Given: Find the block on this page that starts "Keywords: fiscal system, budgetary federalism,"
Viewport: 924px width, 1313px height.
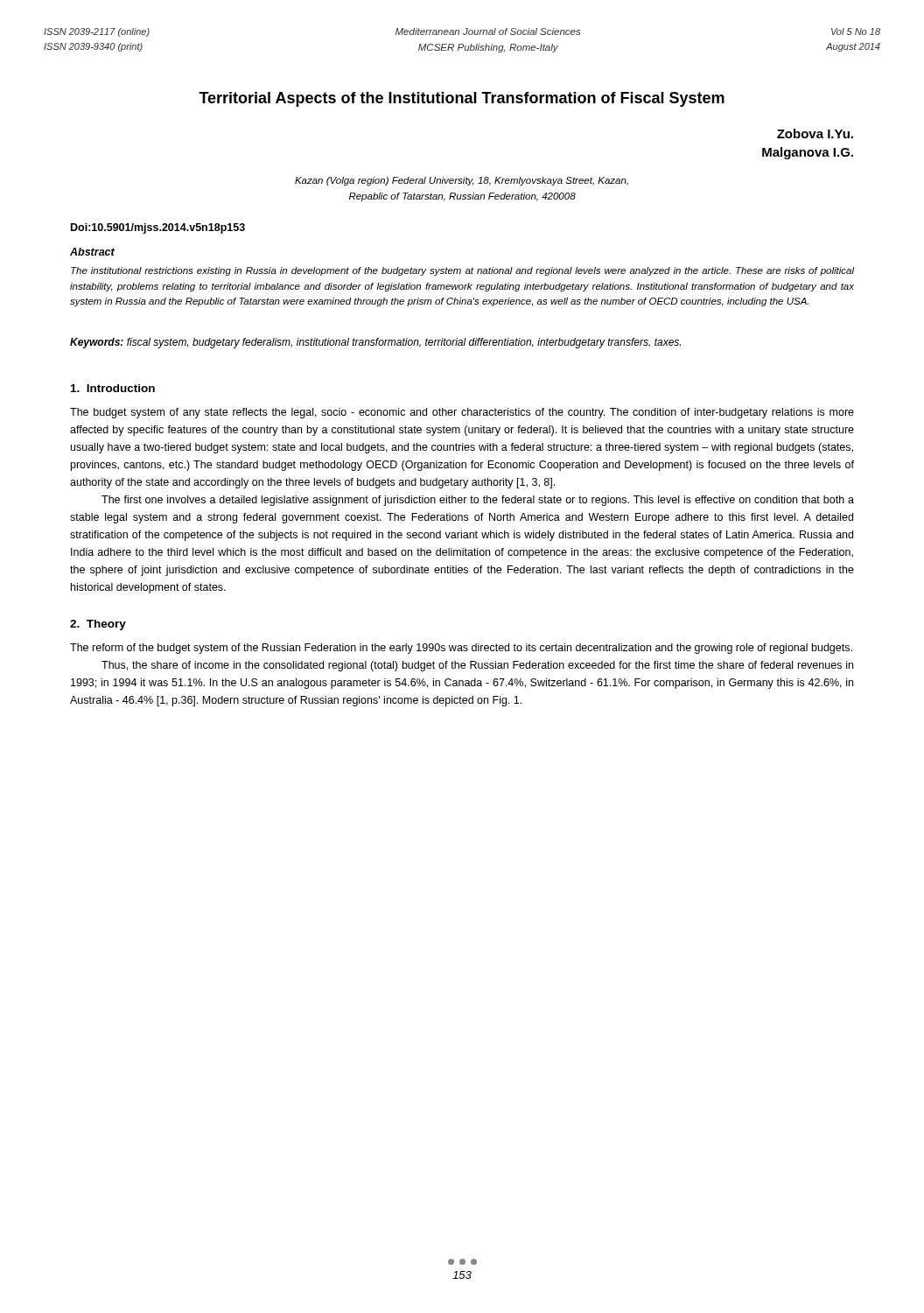Looking at the screenshot, I should click(376, 342).
